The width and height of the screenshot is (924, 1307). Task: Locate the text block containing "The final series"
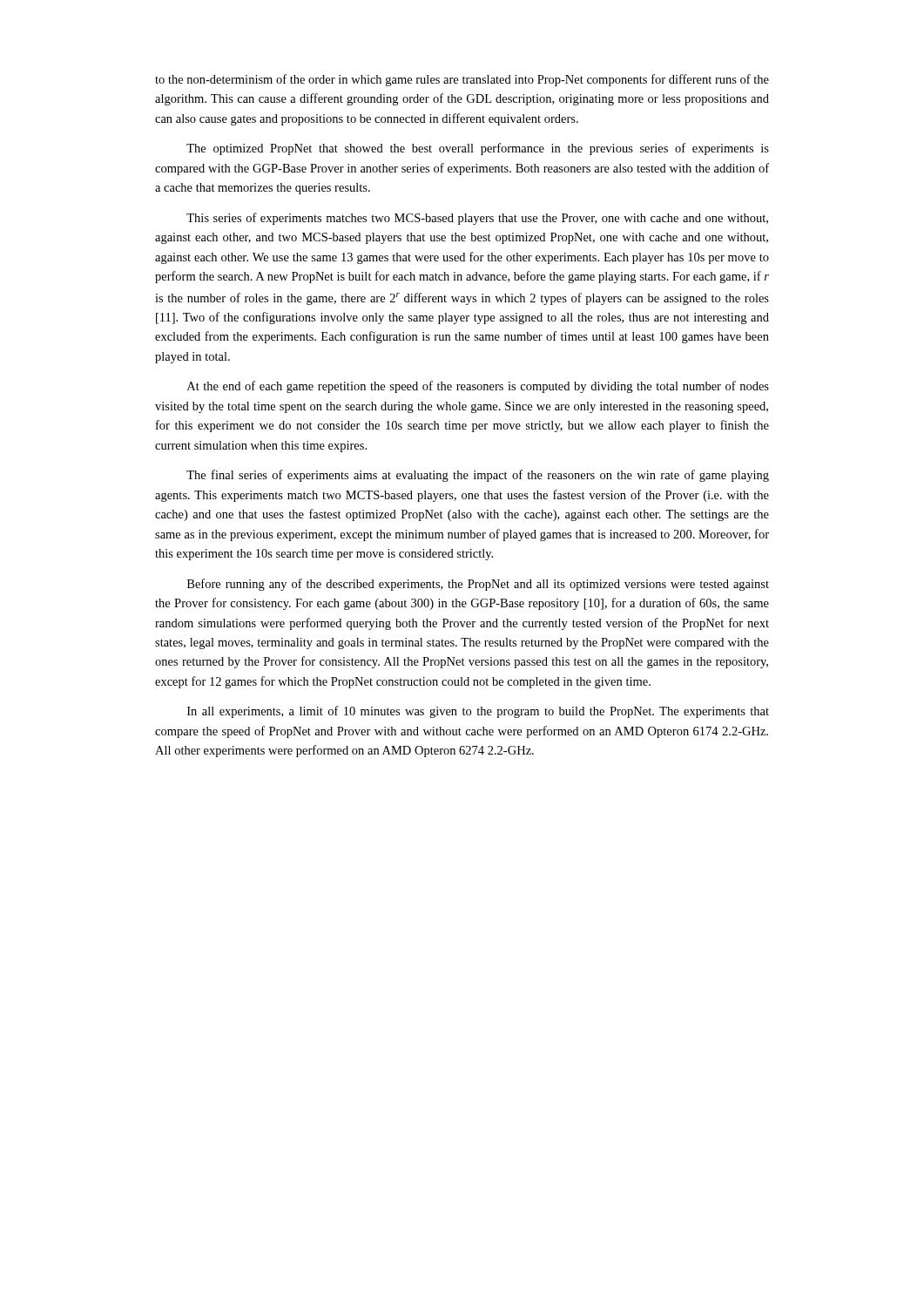462,515
